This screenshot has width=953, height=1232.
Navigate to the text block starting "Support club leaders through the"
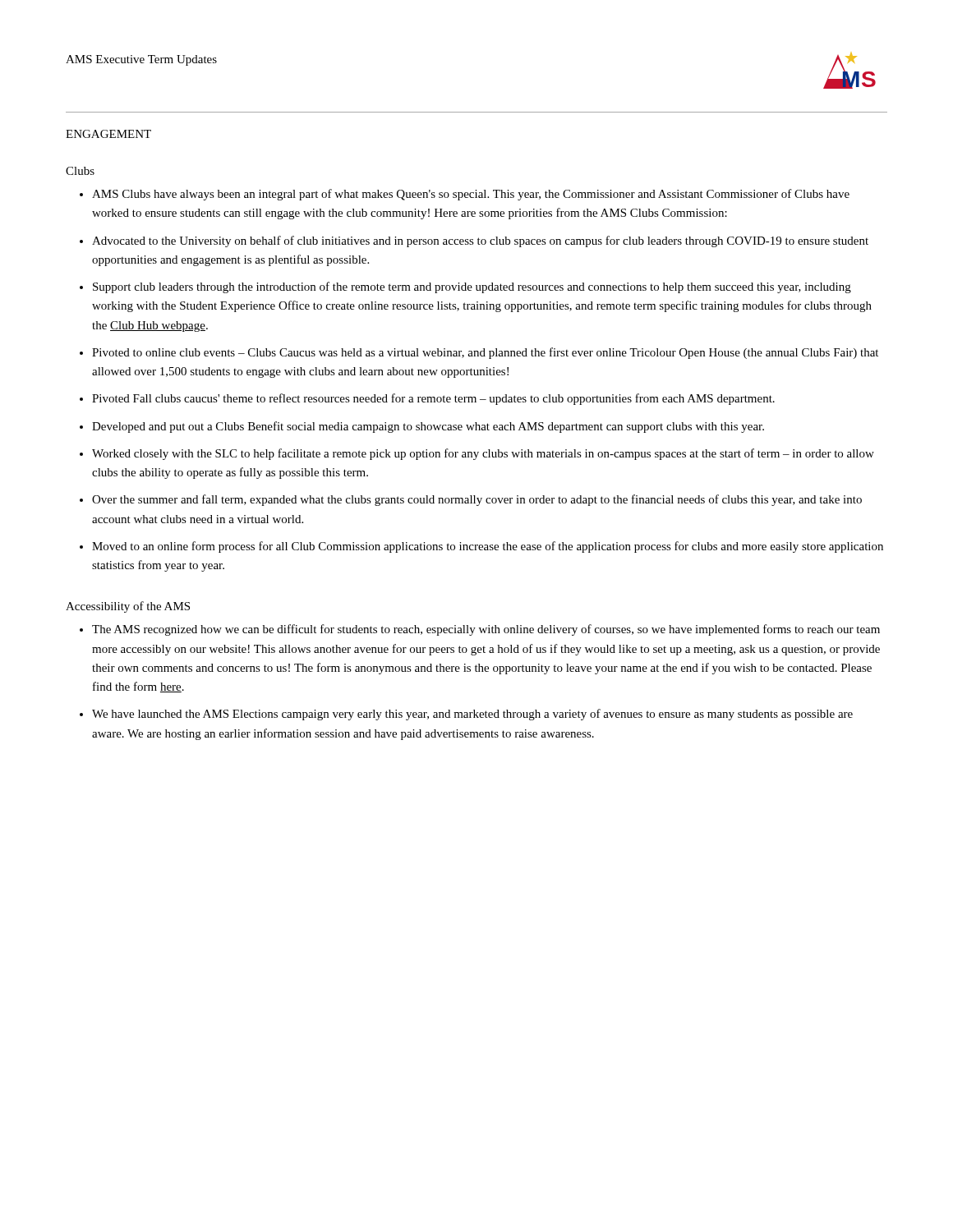482,306
